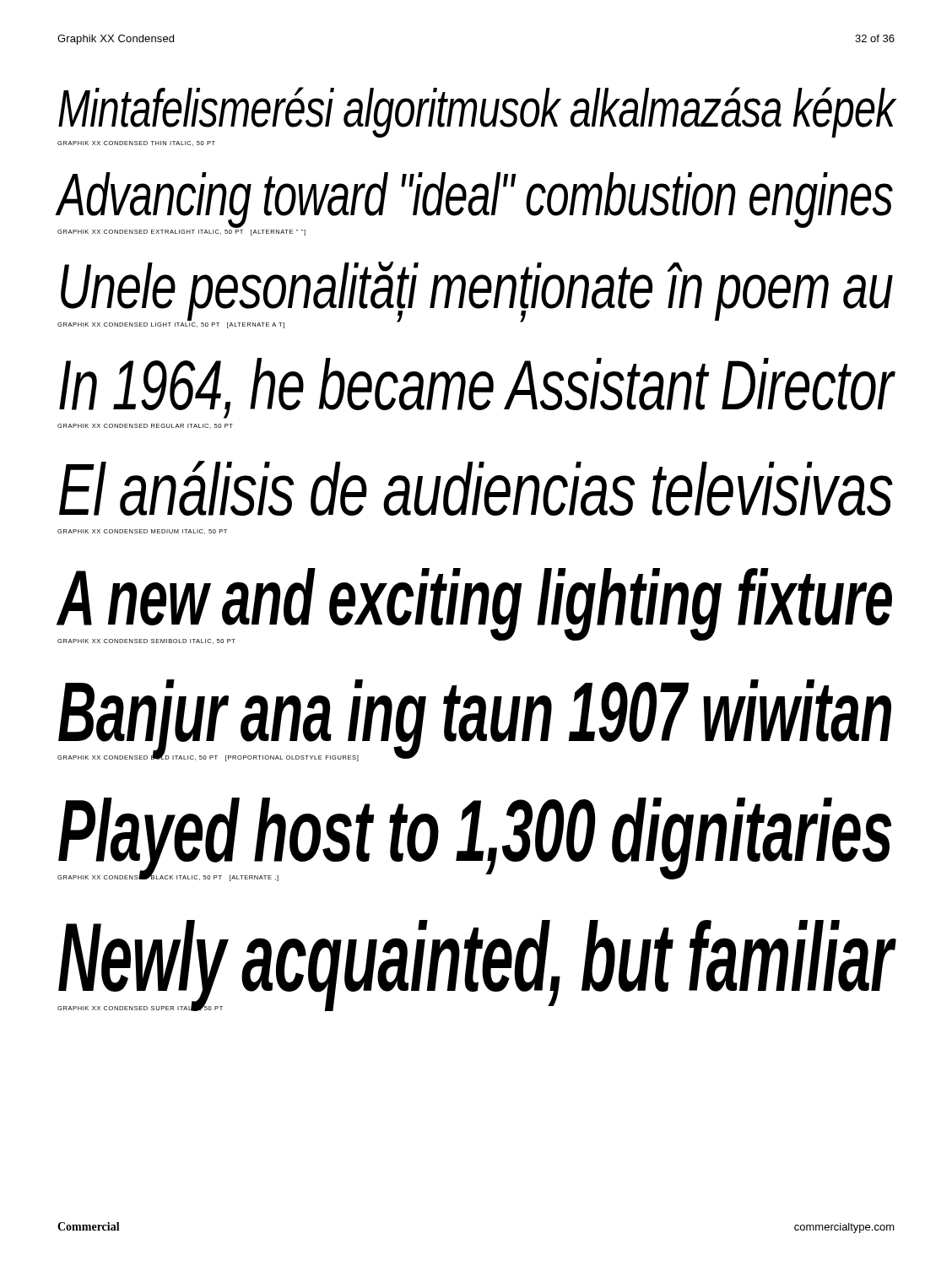Image resolution: width=952 pixels, height=1266 pixels.
Task: Where is the passage that starts "A new and exciting"?
Action: (476, 596)
